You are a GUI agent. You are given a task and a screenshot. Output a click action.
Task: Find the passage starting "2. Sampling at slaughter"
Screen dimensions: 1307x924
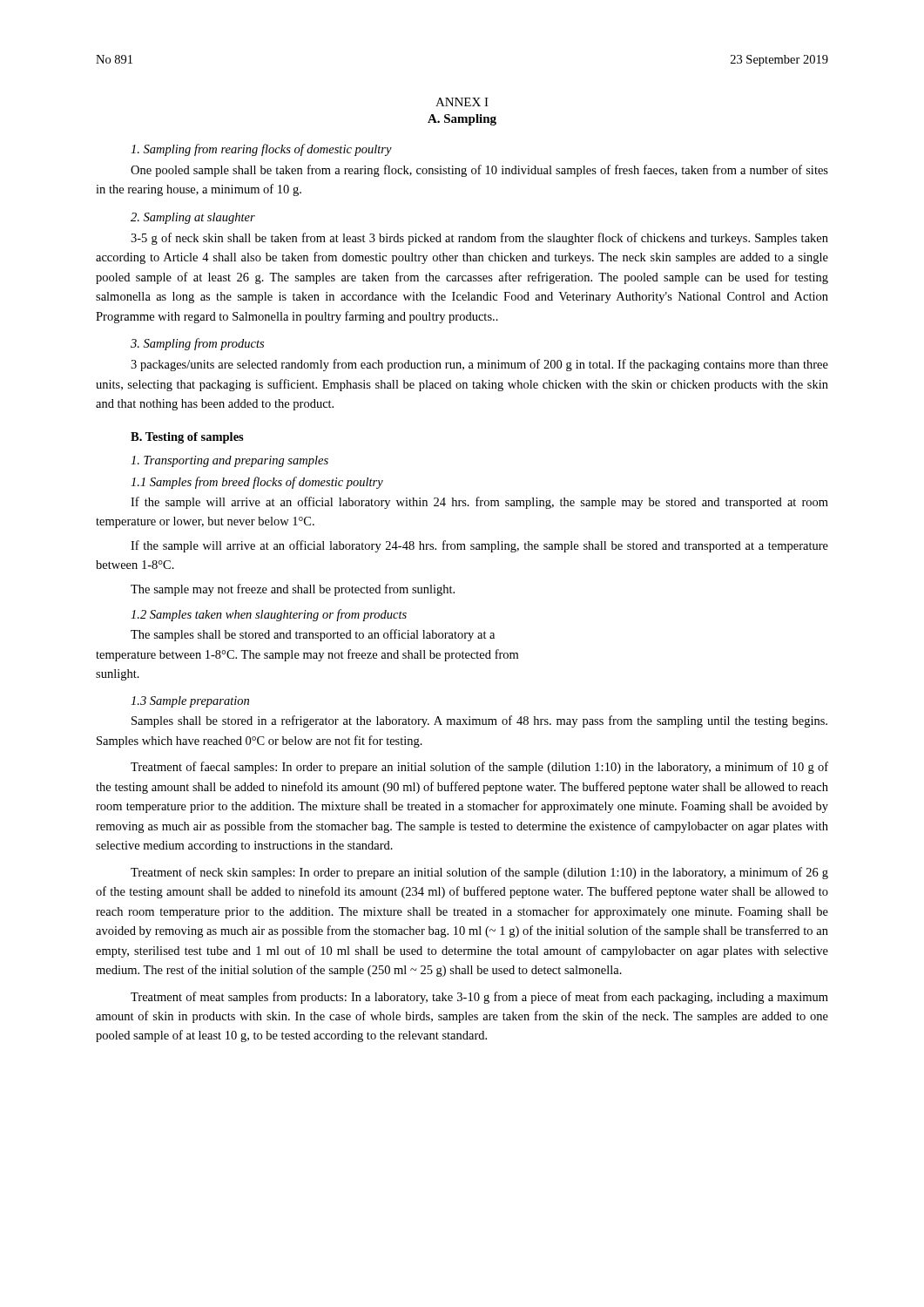pyautogui.click(x=193, y=217)
